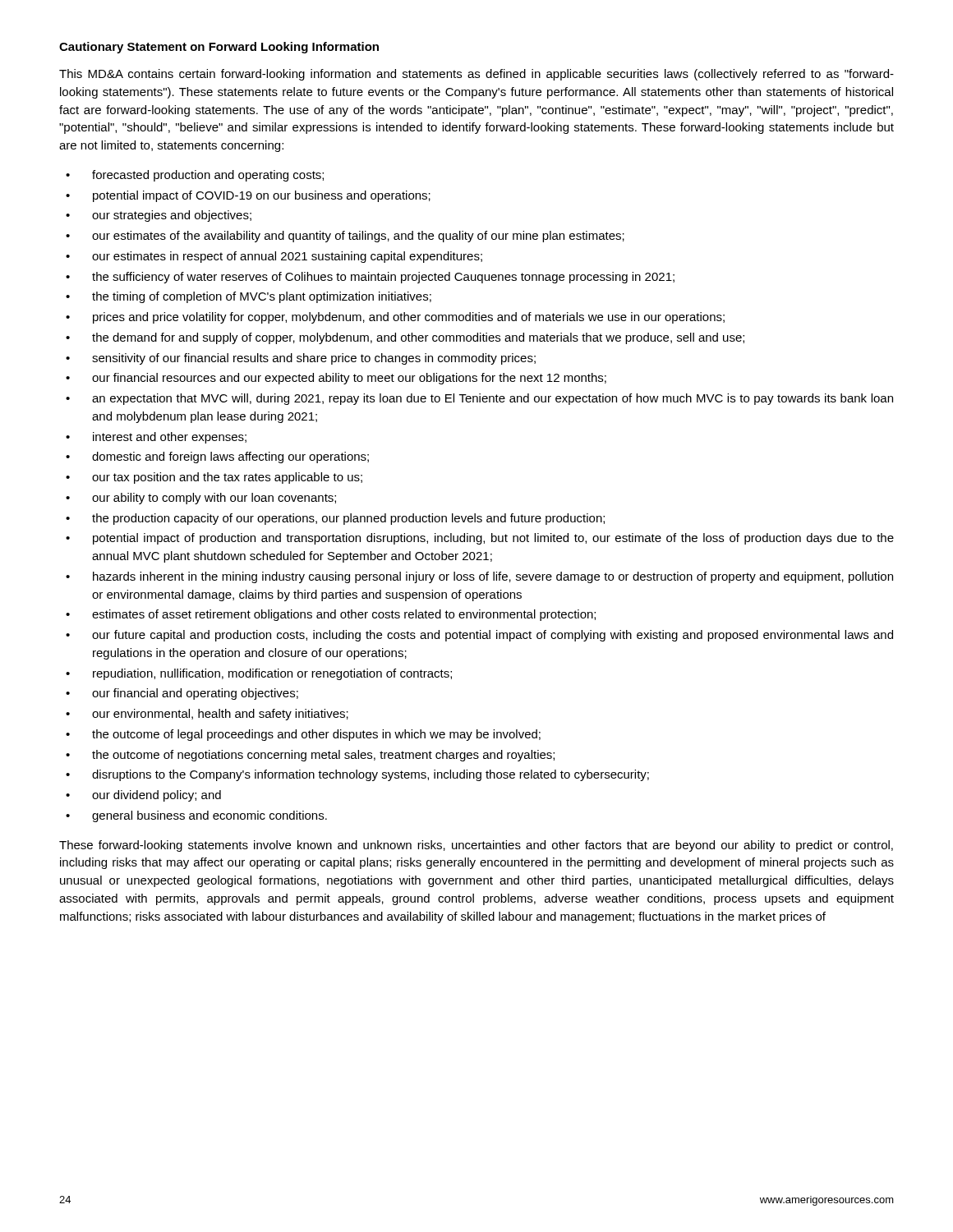953x1232 pixels.
Task: Select the text block starting "• the production capacity of"
Action: (476, 518)
